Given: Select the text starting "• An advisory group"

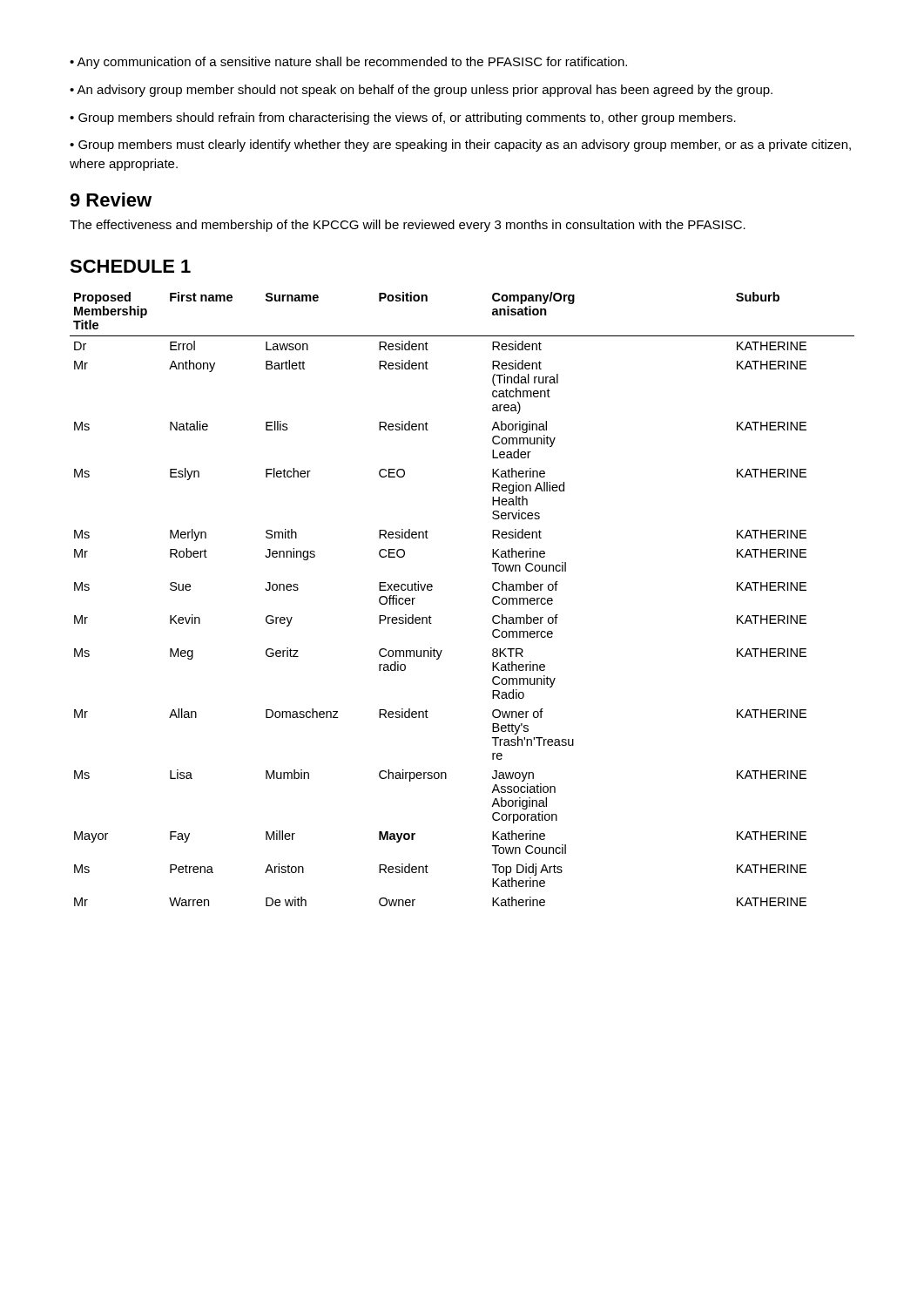Looking at the screenshot, I should click(422, 89).
